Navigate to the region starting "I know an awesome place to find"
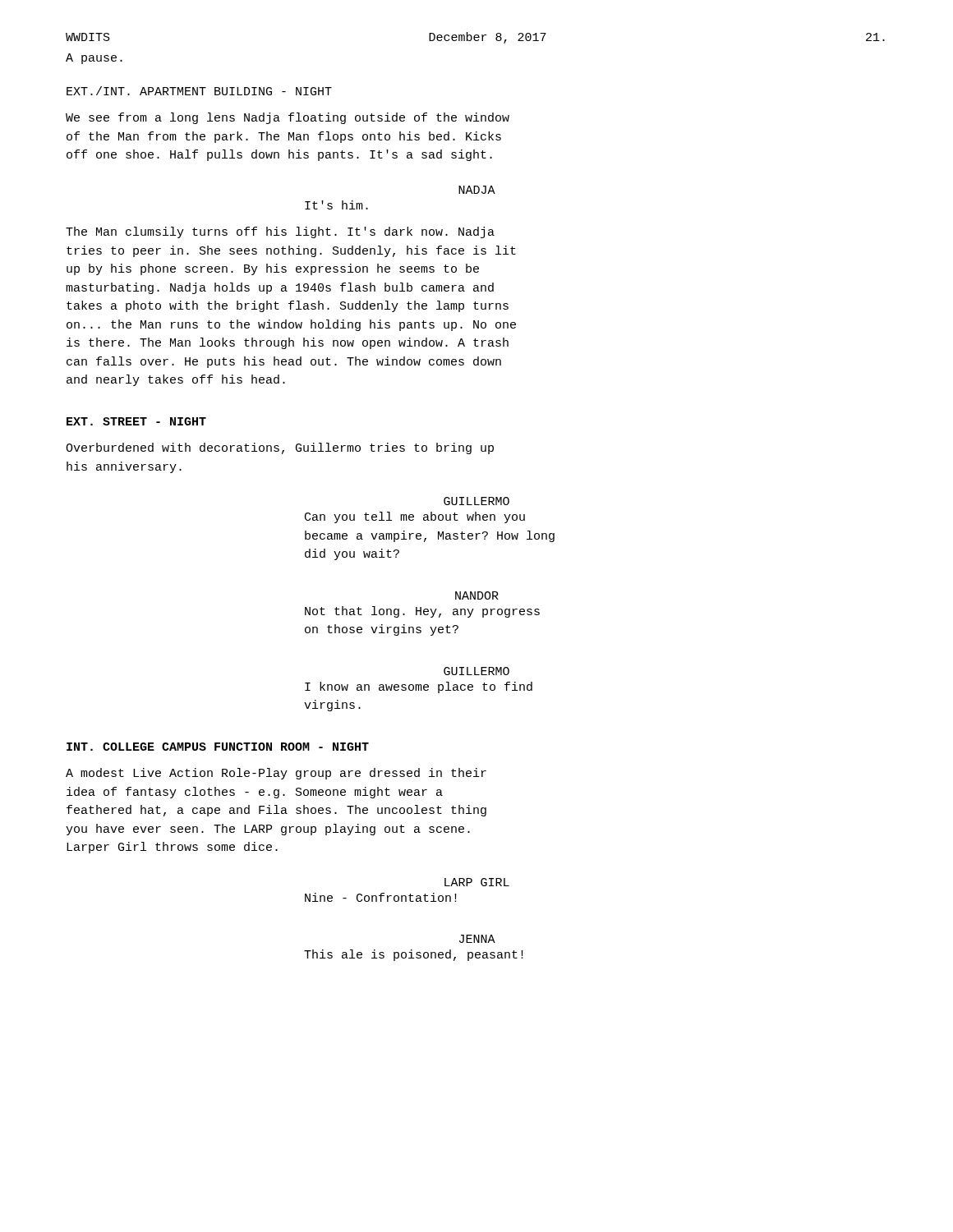The image size is (953, 1232). (x=476, y=697)
